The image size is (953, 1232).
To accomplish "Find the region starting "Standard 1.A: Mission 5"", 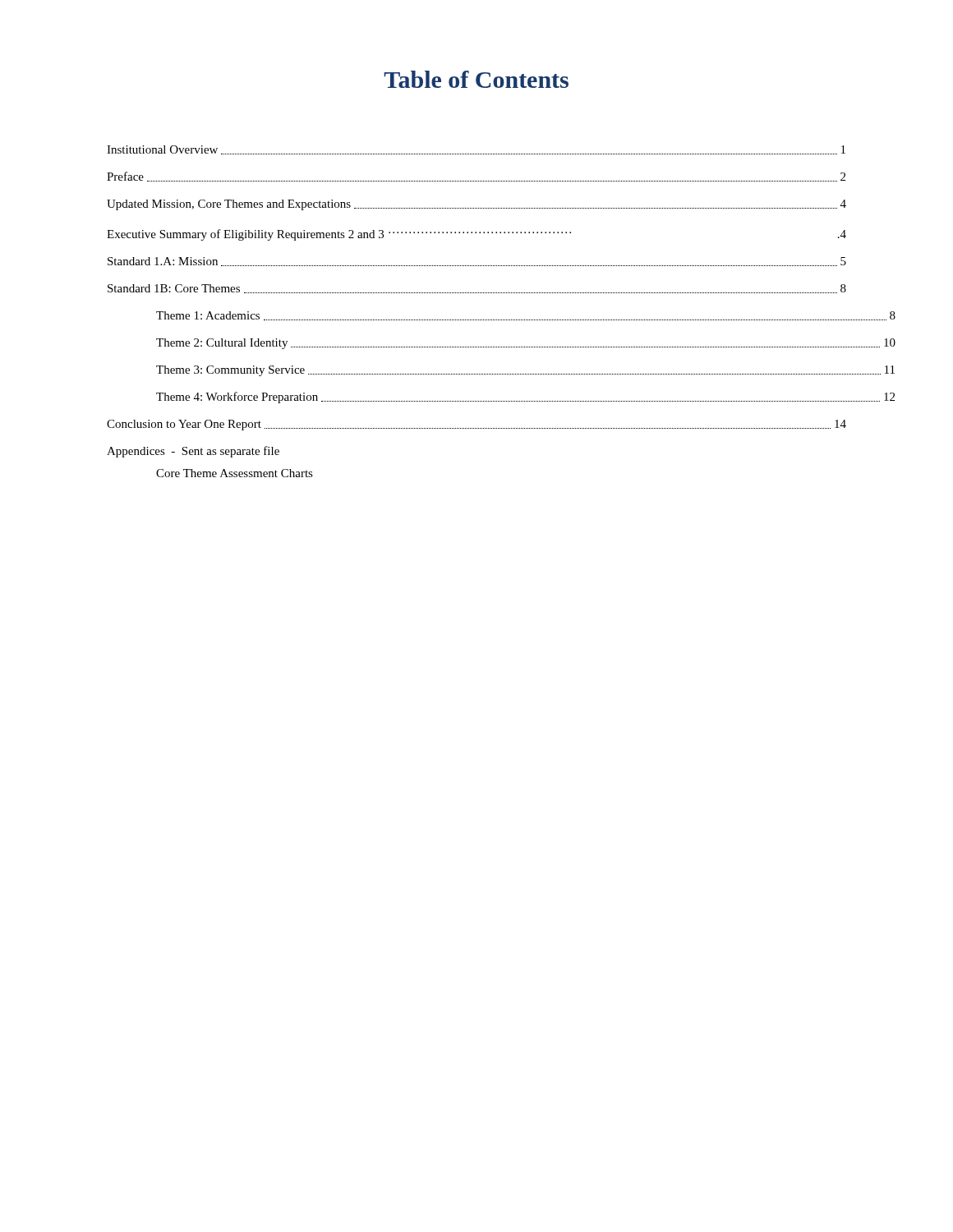I will (x=476, y=262).
